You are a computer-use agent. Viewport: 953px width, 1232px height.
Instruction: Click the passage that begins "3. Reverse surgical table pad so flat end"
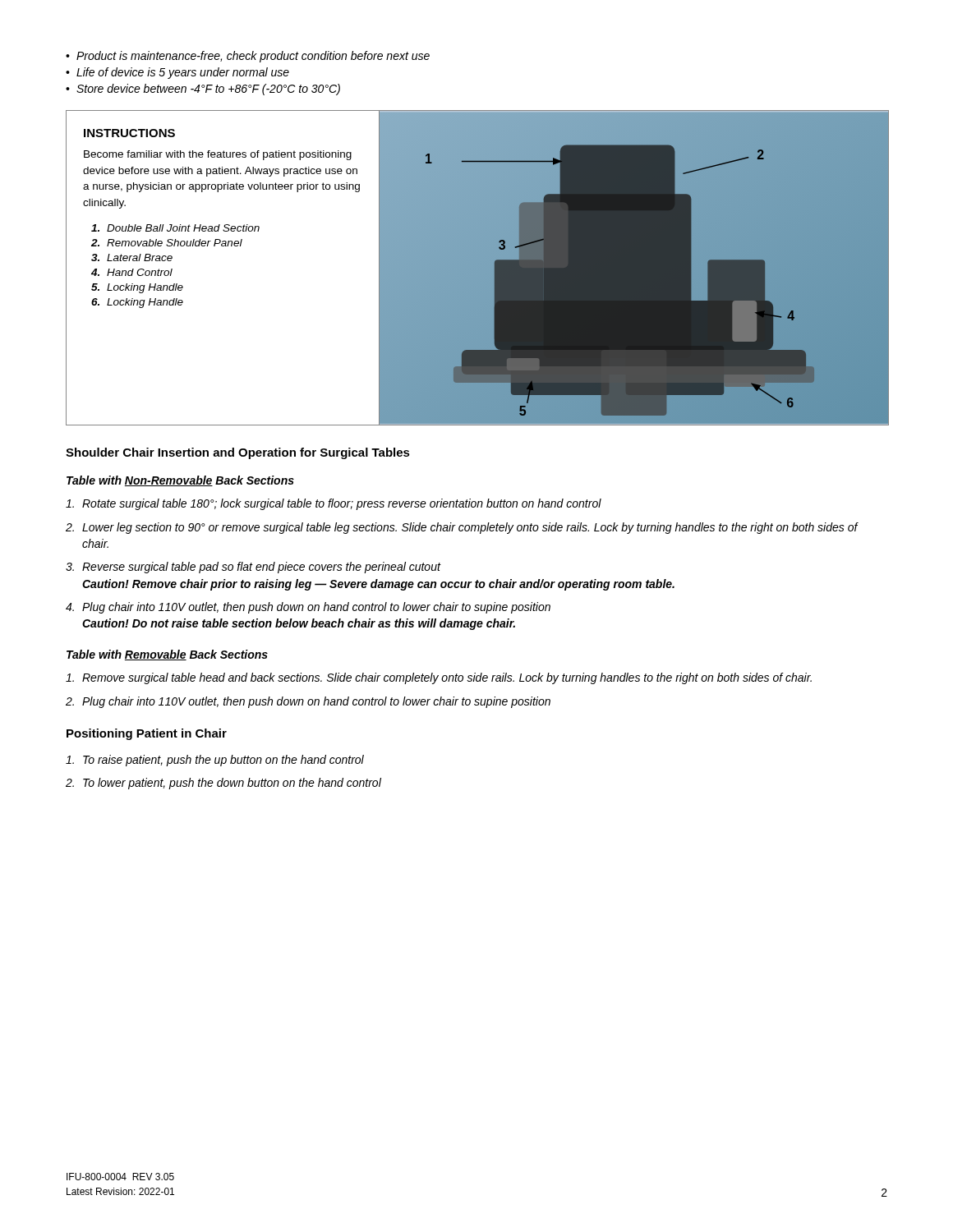click(x=371, y=574)
